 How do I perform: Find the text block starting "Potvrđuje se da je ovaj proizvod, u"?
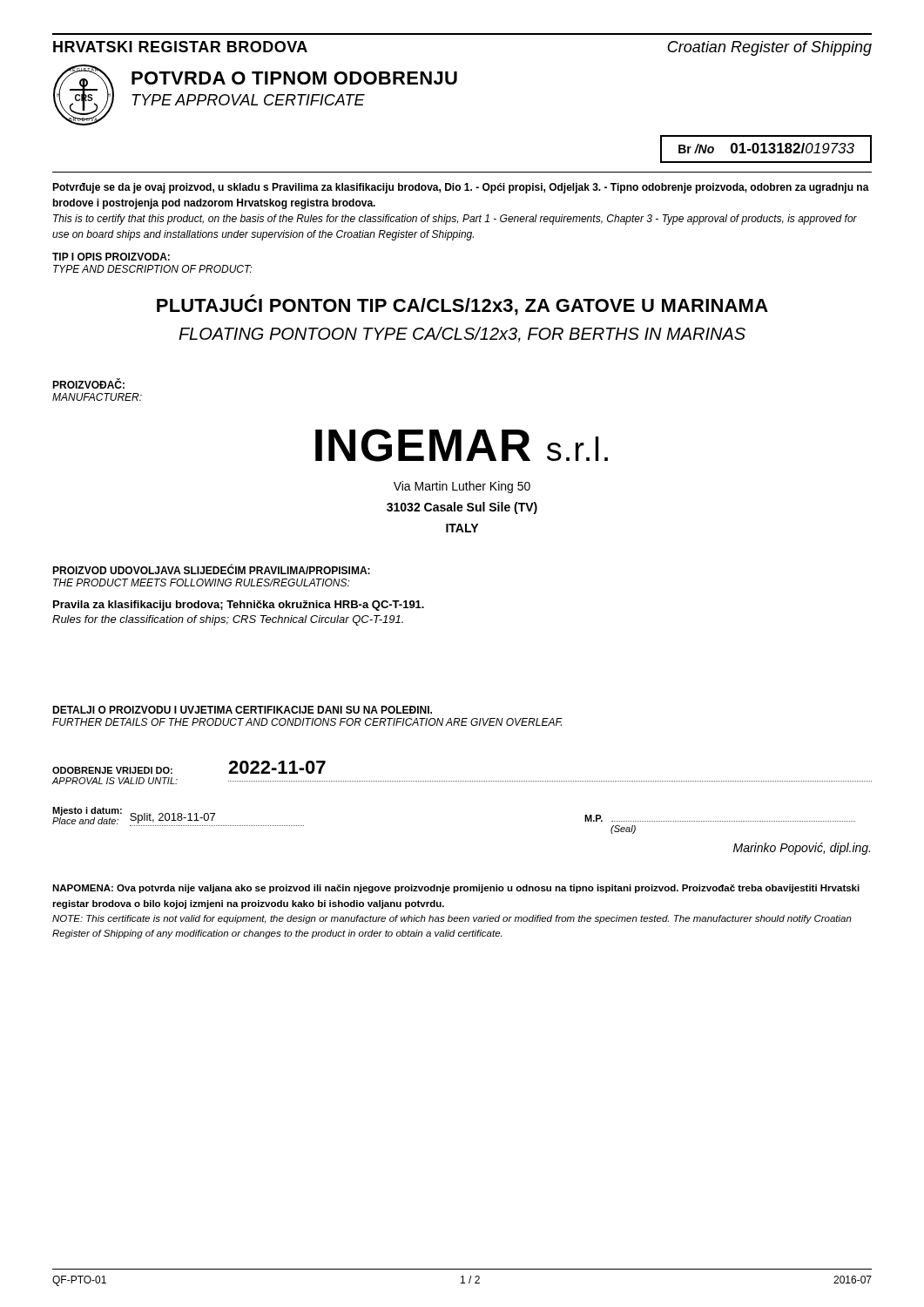coord(460,211)
